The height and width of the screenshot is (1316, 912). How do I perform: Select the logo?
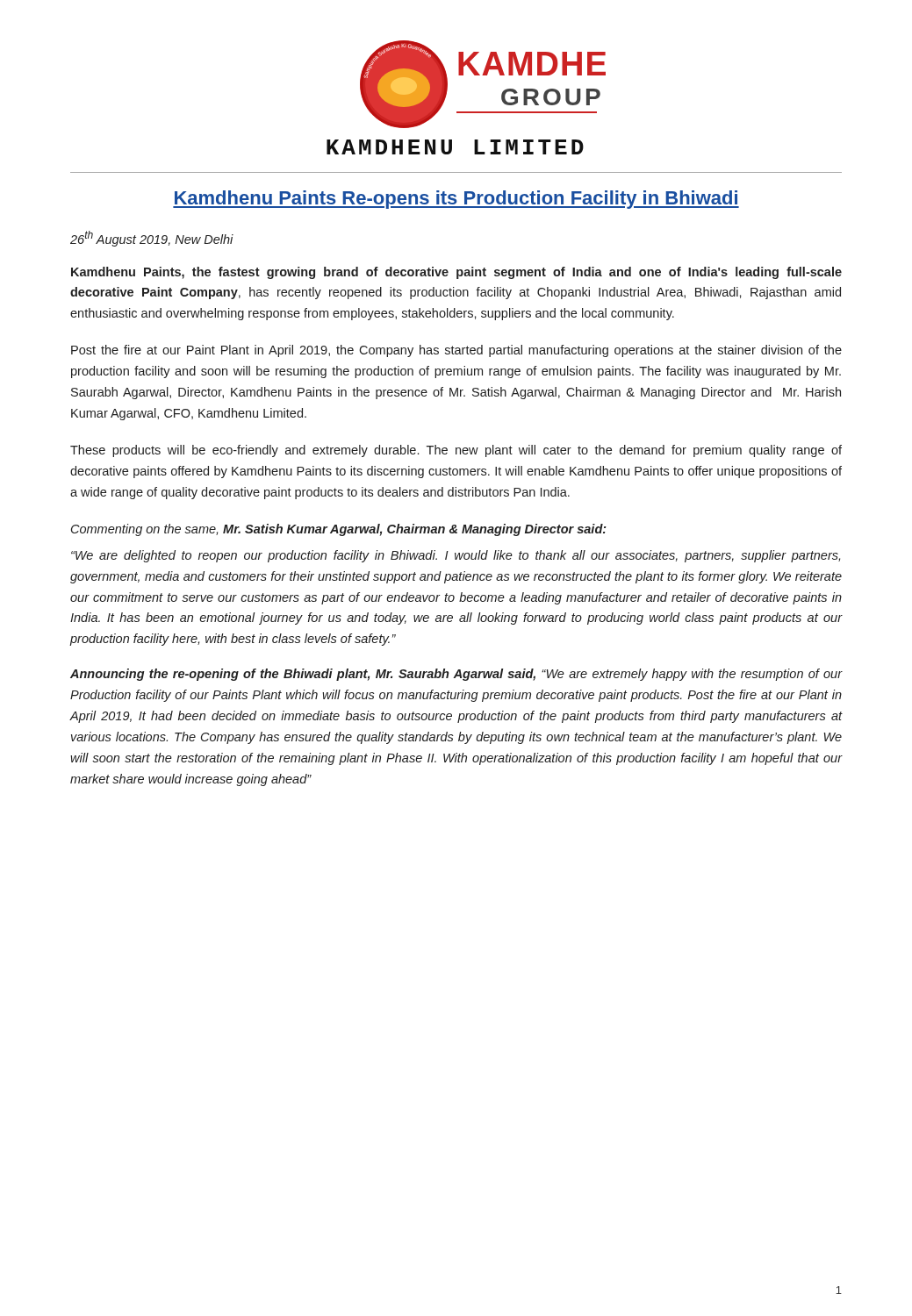click(x=456, y=68)
